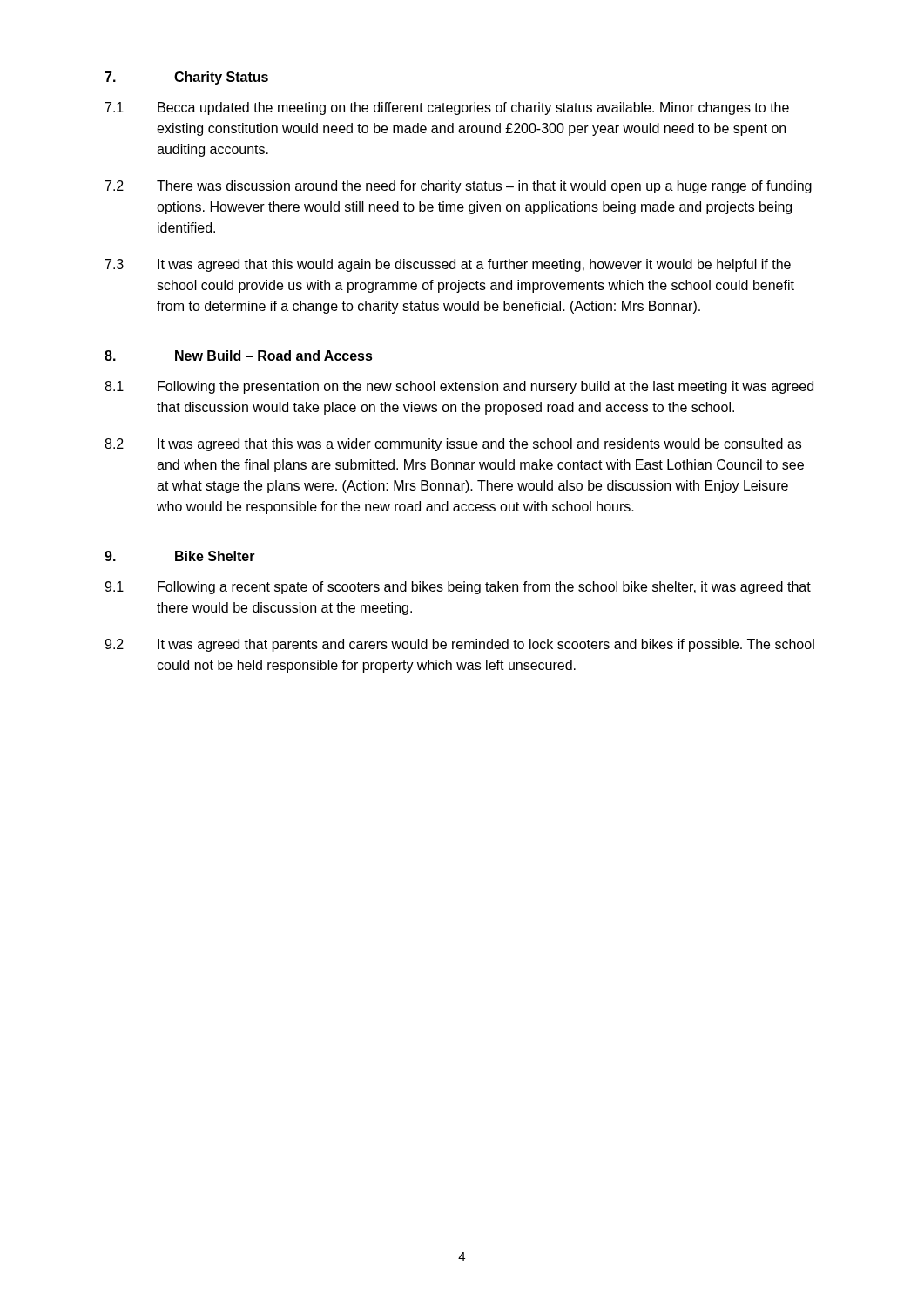Point to the section header beginning "8. New Build – Road"
924x1307 pixels.
click(x=239, y=356)
